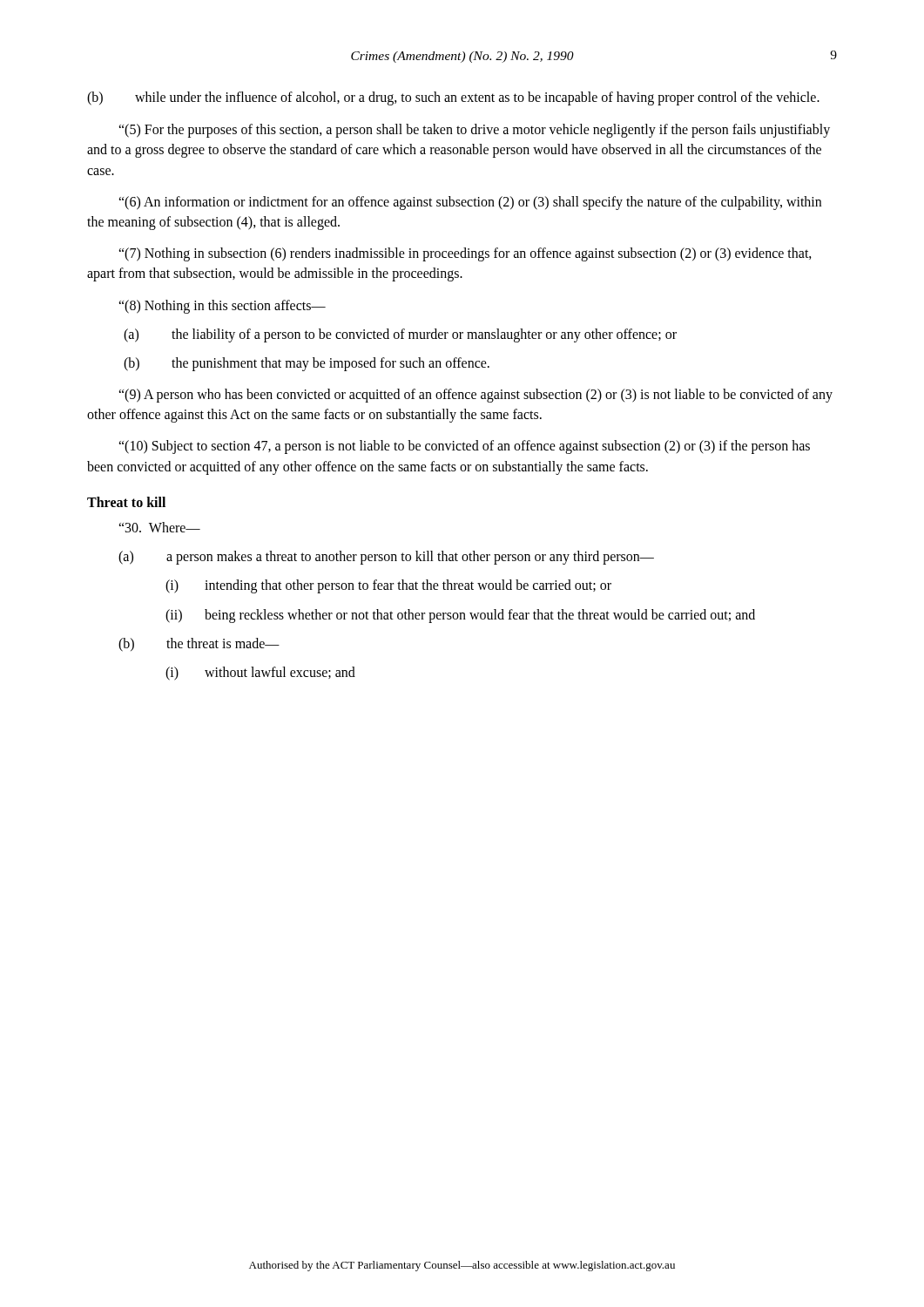Locate the text block containing "“(8) Nothing in"

coord(222,305)
